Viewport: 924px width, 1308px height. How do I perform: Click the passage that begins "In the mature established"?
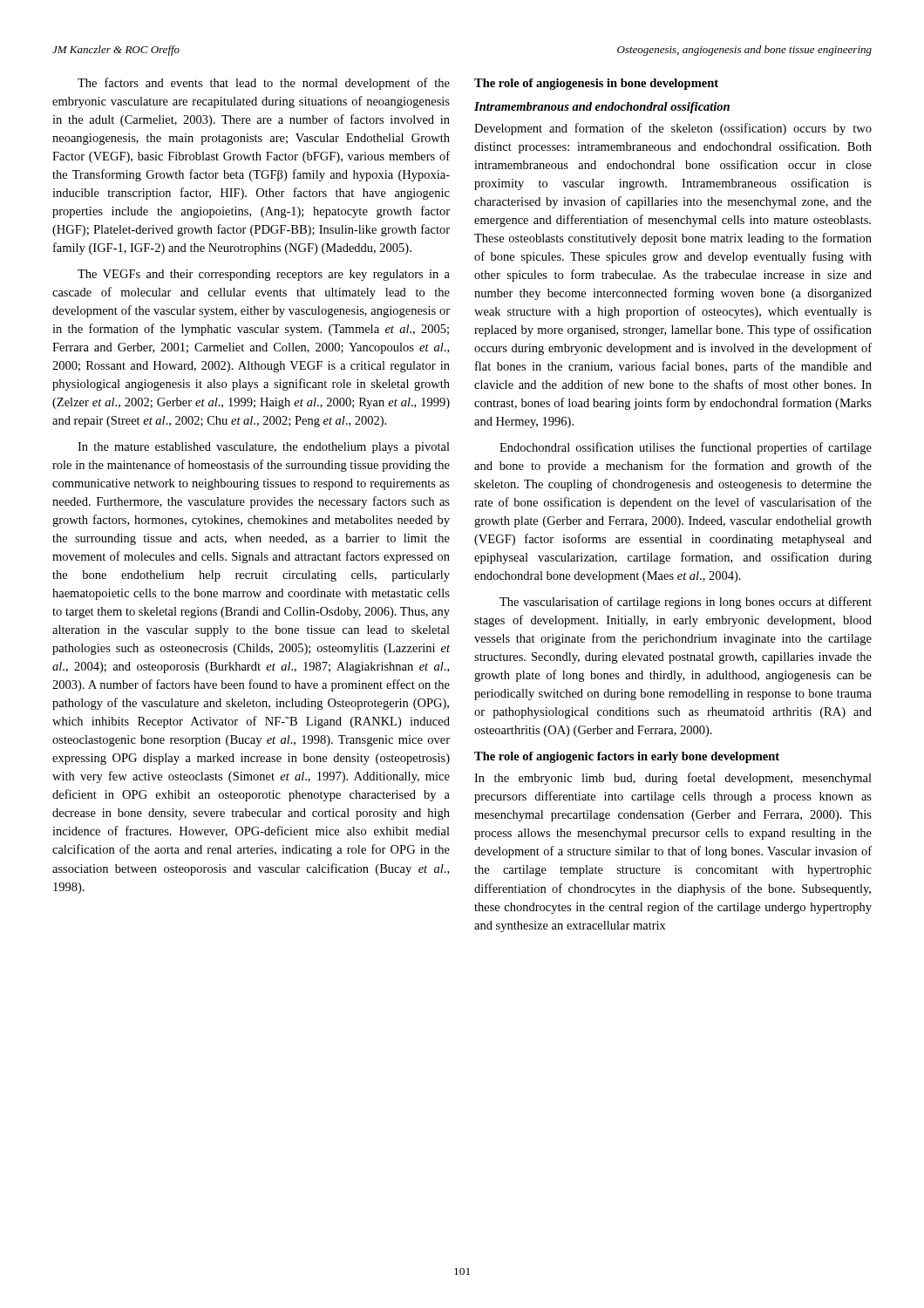click(x=251, y=667)
